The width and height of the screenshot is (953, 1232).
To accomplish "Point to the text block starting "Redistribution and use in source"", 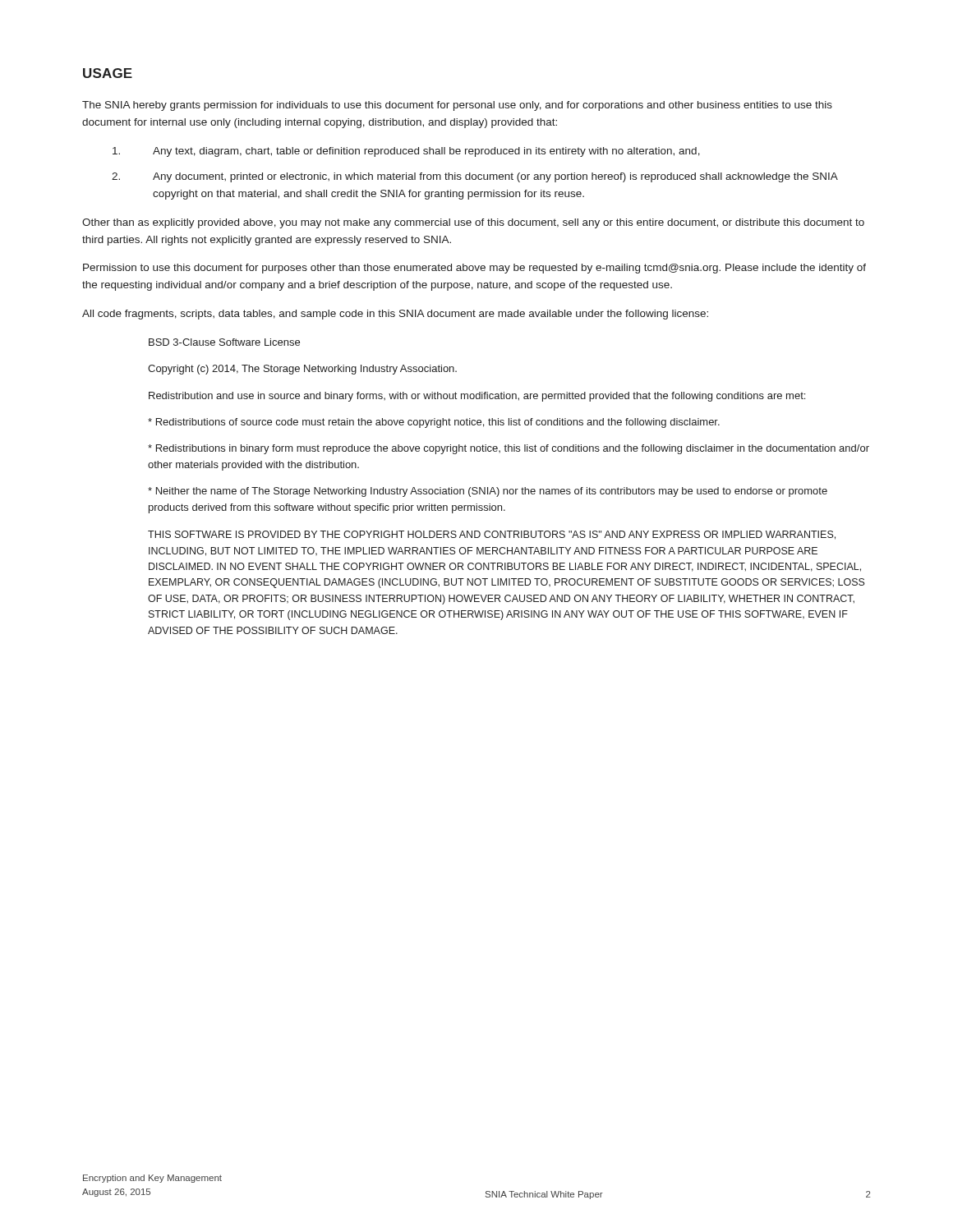I will click(x=477, y=395).
